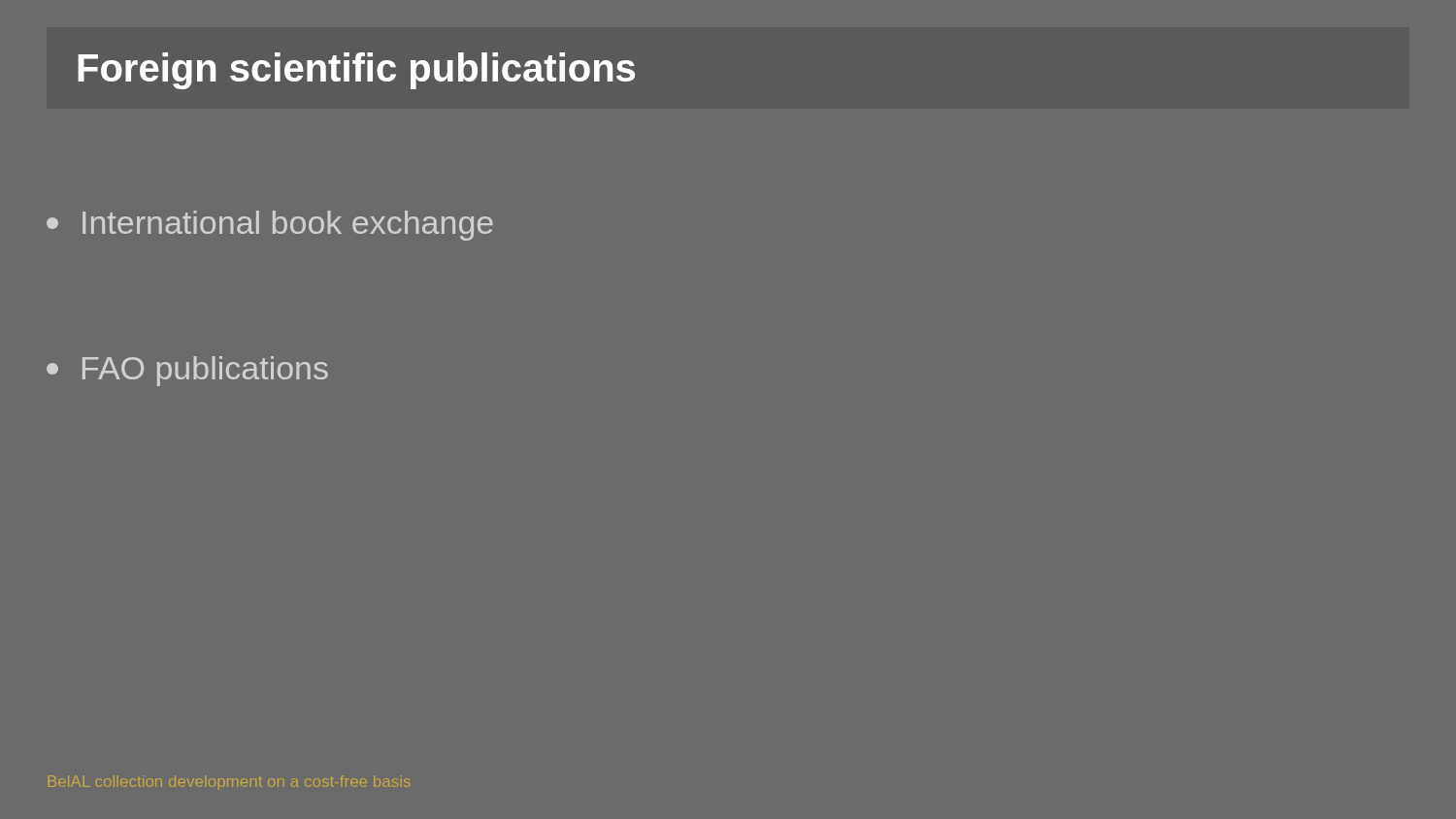
Task: Point to the passage starting "International book exchange"
Action: (270, 223)
